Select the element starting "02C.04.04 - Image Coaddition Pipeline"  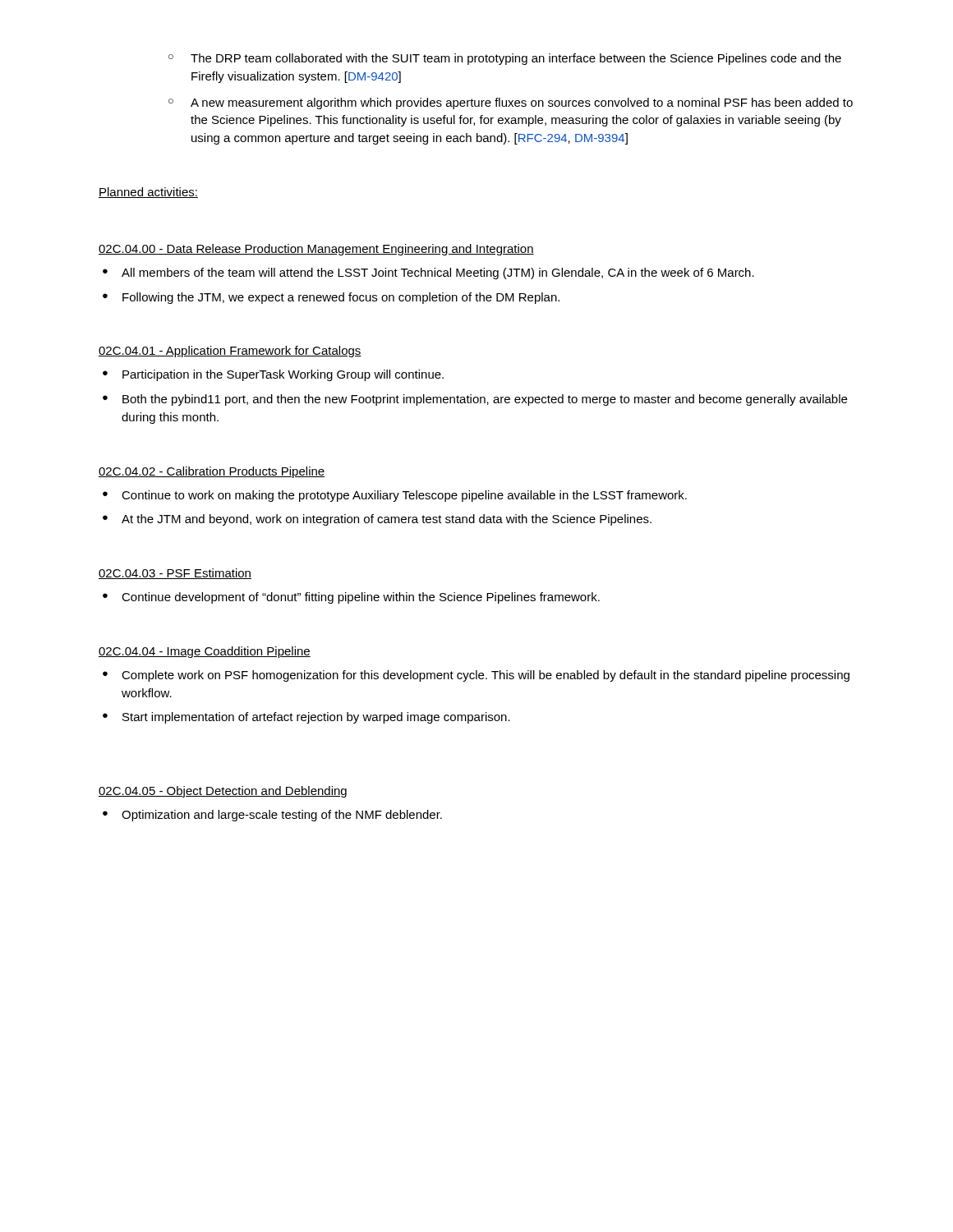[x=204, y=651]
